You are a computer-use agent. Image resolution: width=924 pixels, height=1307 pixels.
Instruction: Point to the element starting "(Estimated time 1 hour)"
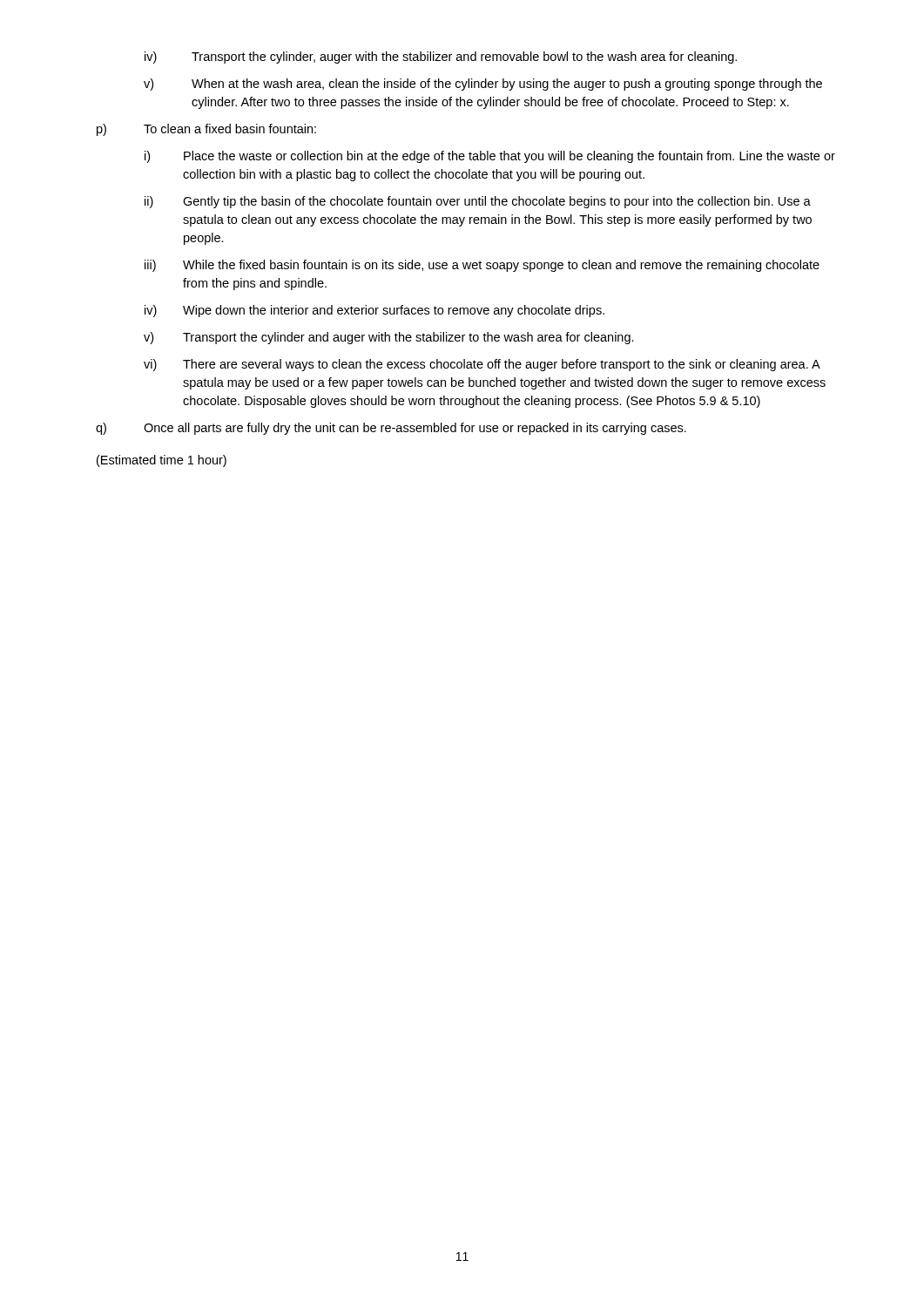click(x=161, y=460)
